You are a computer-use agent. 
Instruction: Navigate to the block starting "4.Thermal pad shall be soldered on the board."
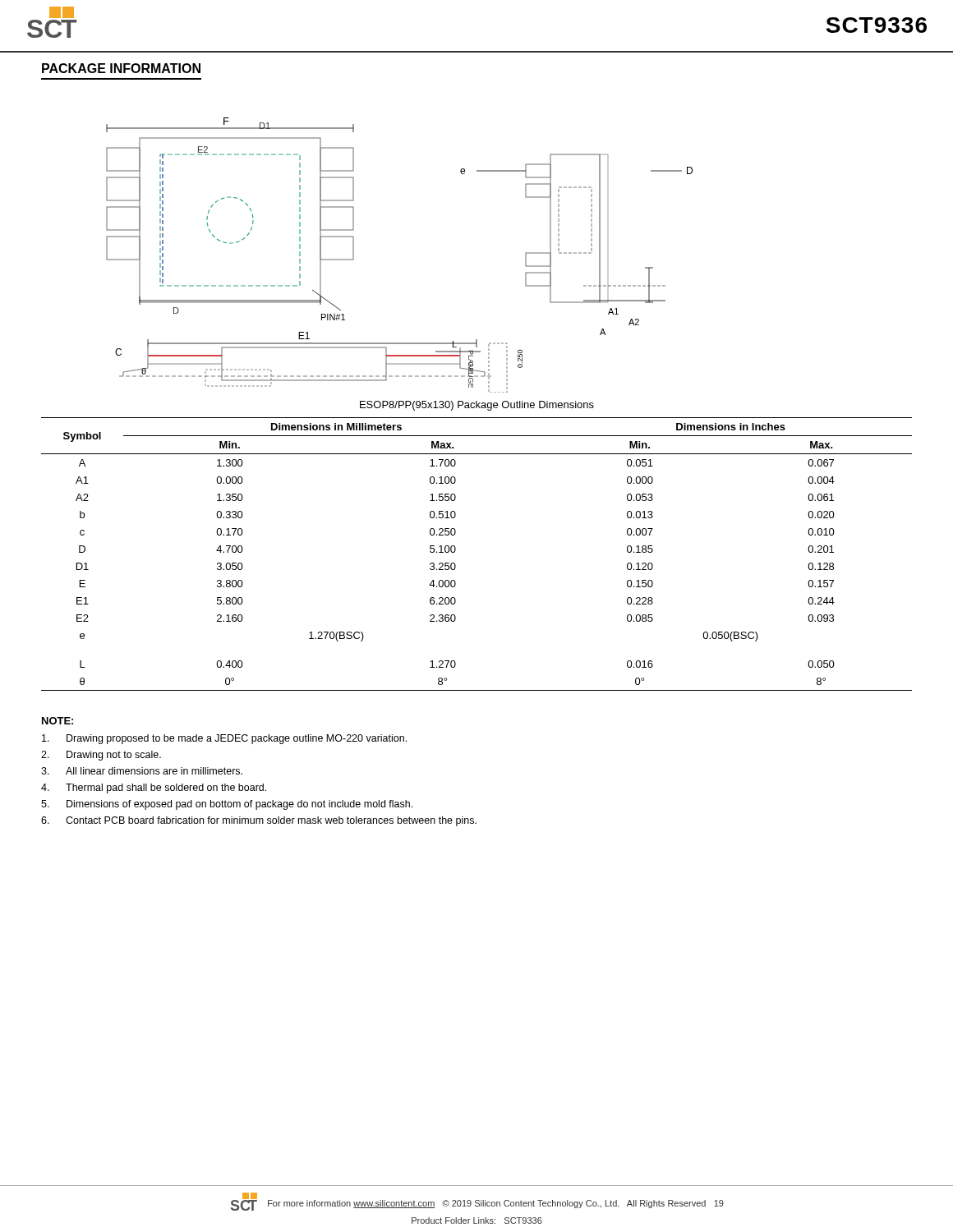pos(154,788)
